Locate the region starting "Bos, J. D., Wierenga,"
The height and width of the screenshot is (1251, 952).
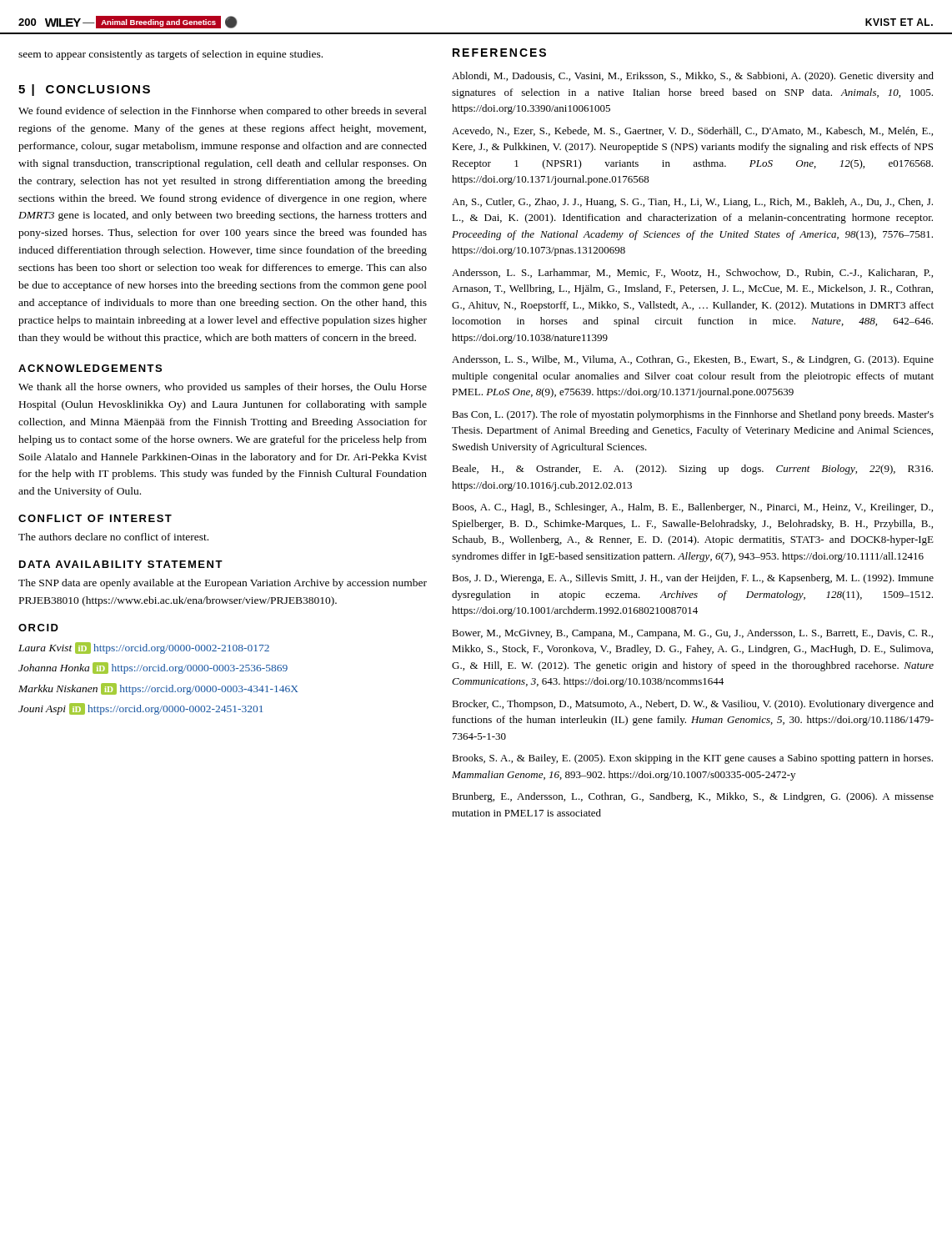(693, 594)
